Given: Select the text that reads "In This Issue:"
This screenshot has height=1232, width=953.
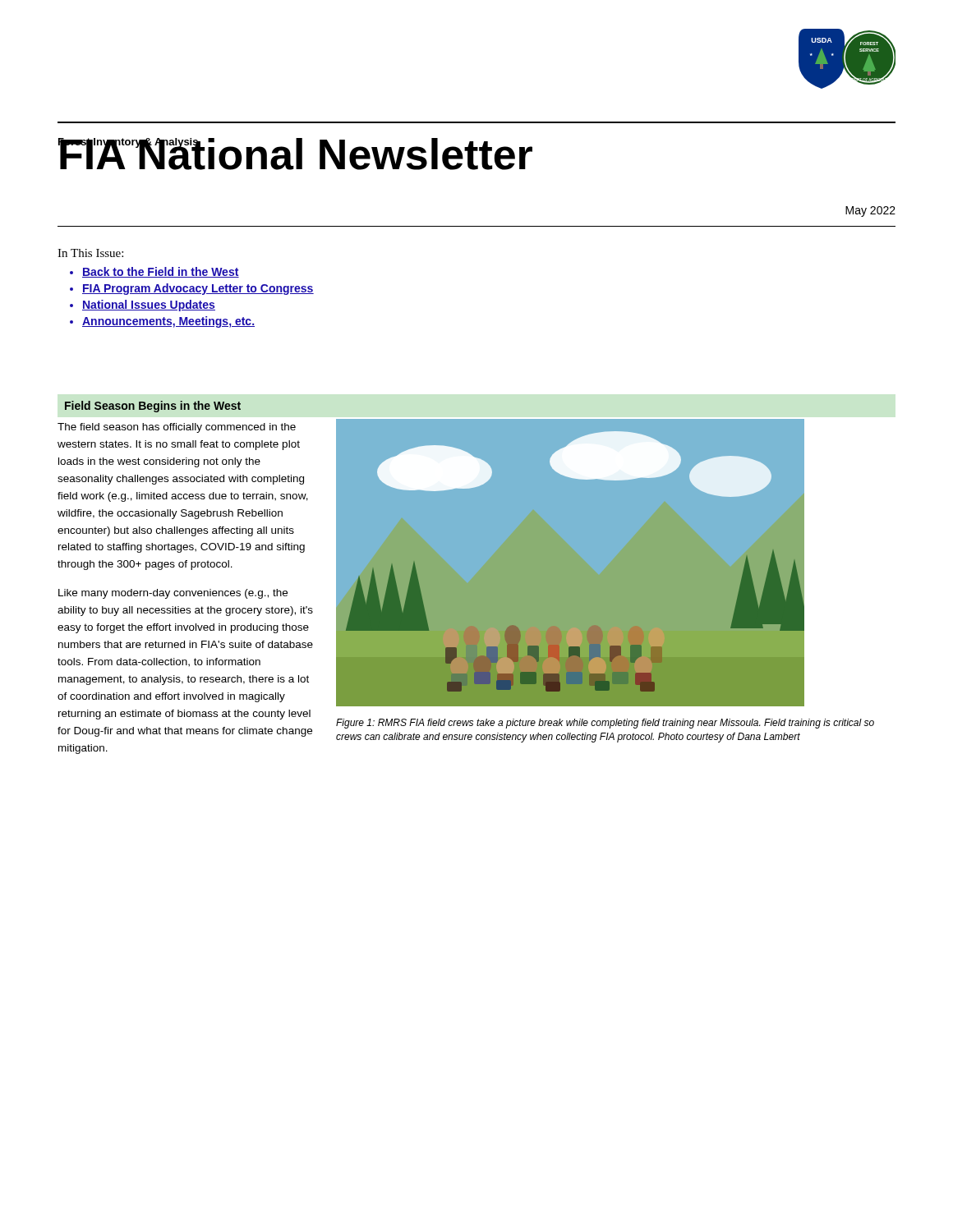Looking at the screenshot, I should tap(91, 253).
